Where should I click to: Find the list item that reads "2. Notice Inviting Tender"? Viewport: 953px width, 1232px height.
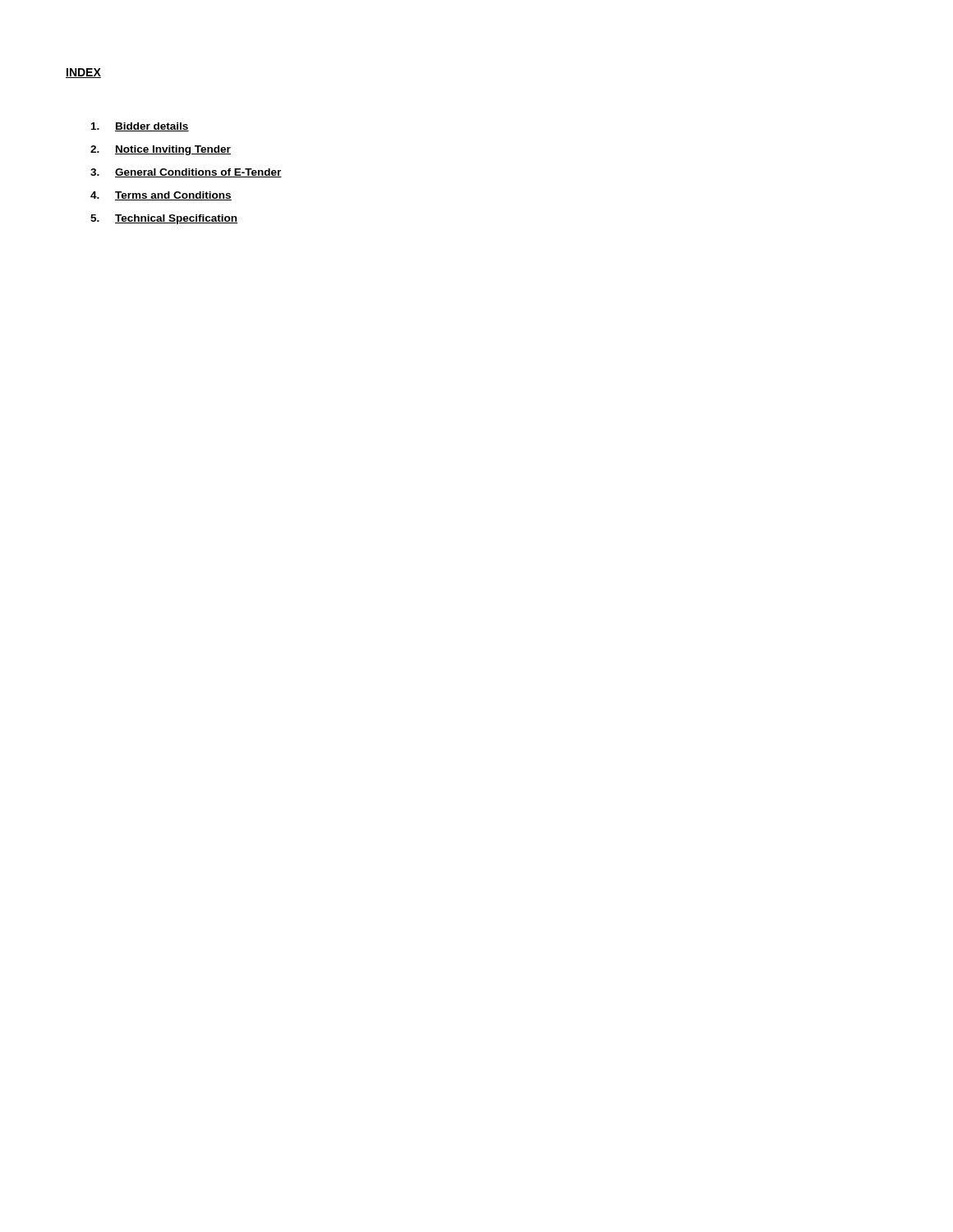click(x=160, y=149)
